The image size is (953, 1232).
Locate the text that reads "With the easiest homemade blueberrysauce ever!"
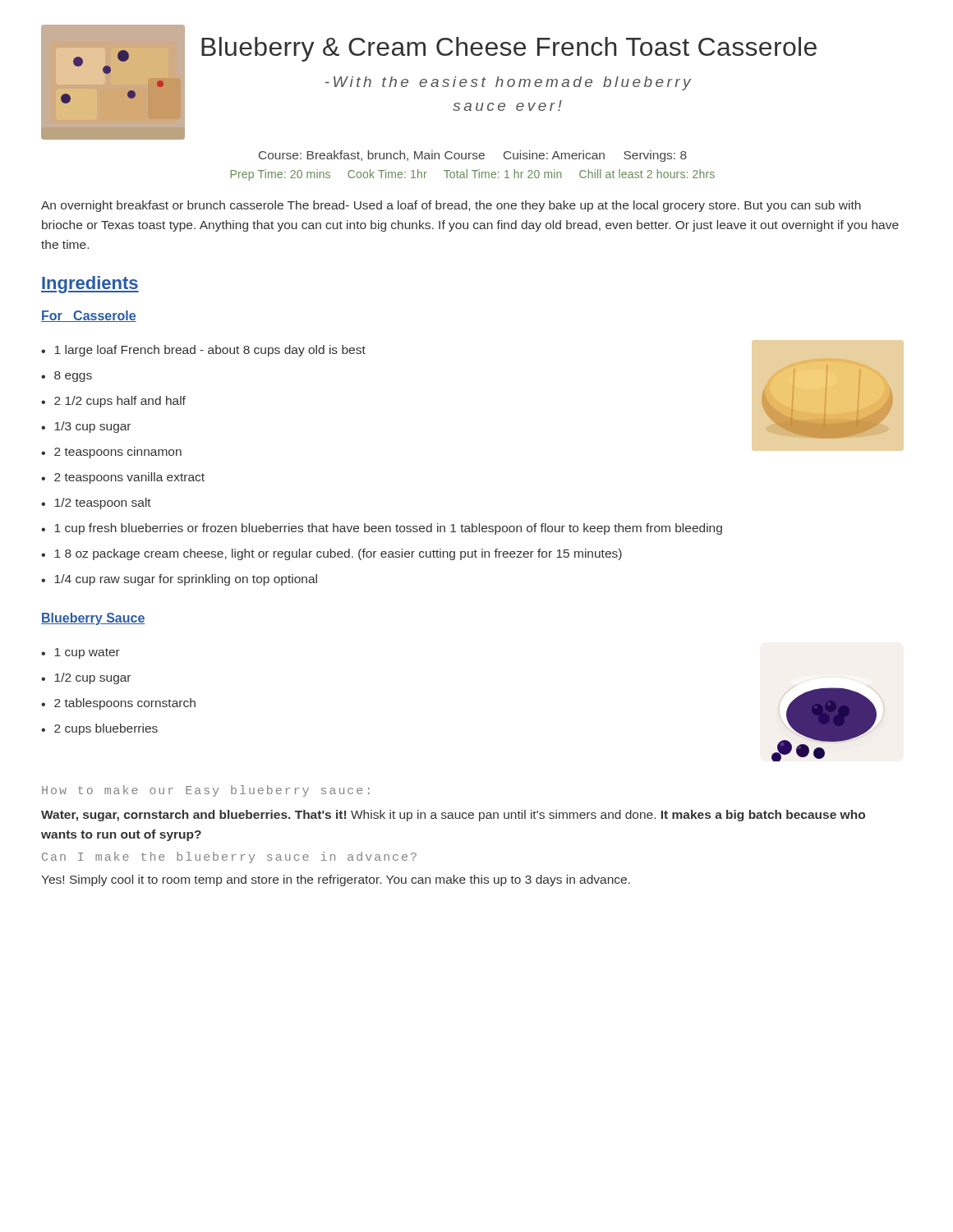509,94
